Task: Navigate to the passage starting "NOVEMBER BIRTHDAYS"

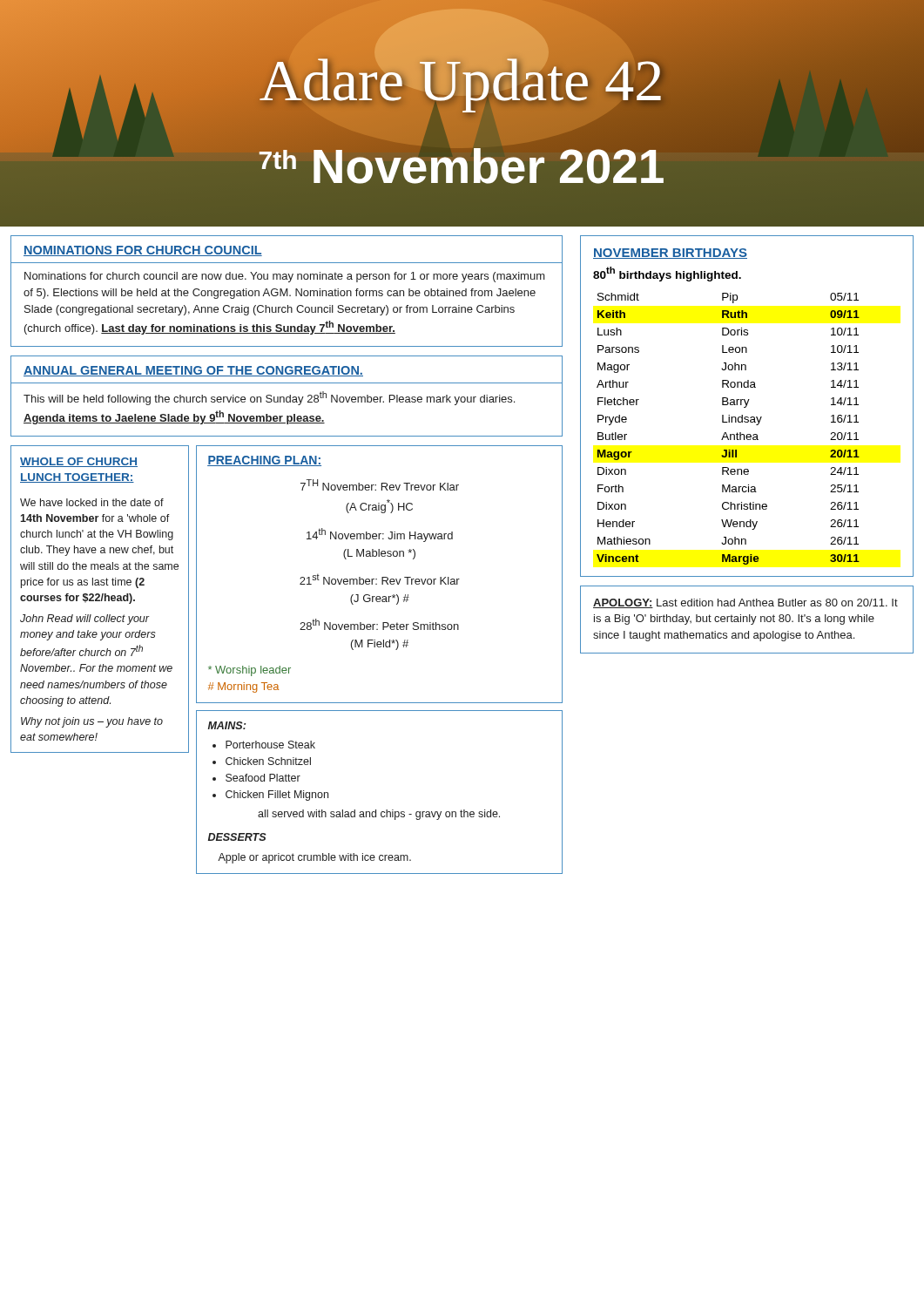Action: click(670, 252)
